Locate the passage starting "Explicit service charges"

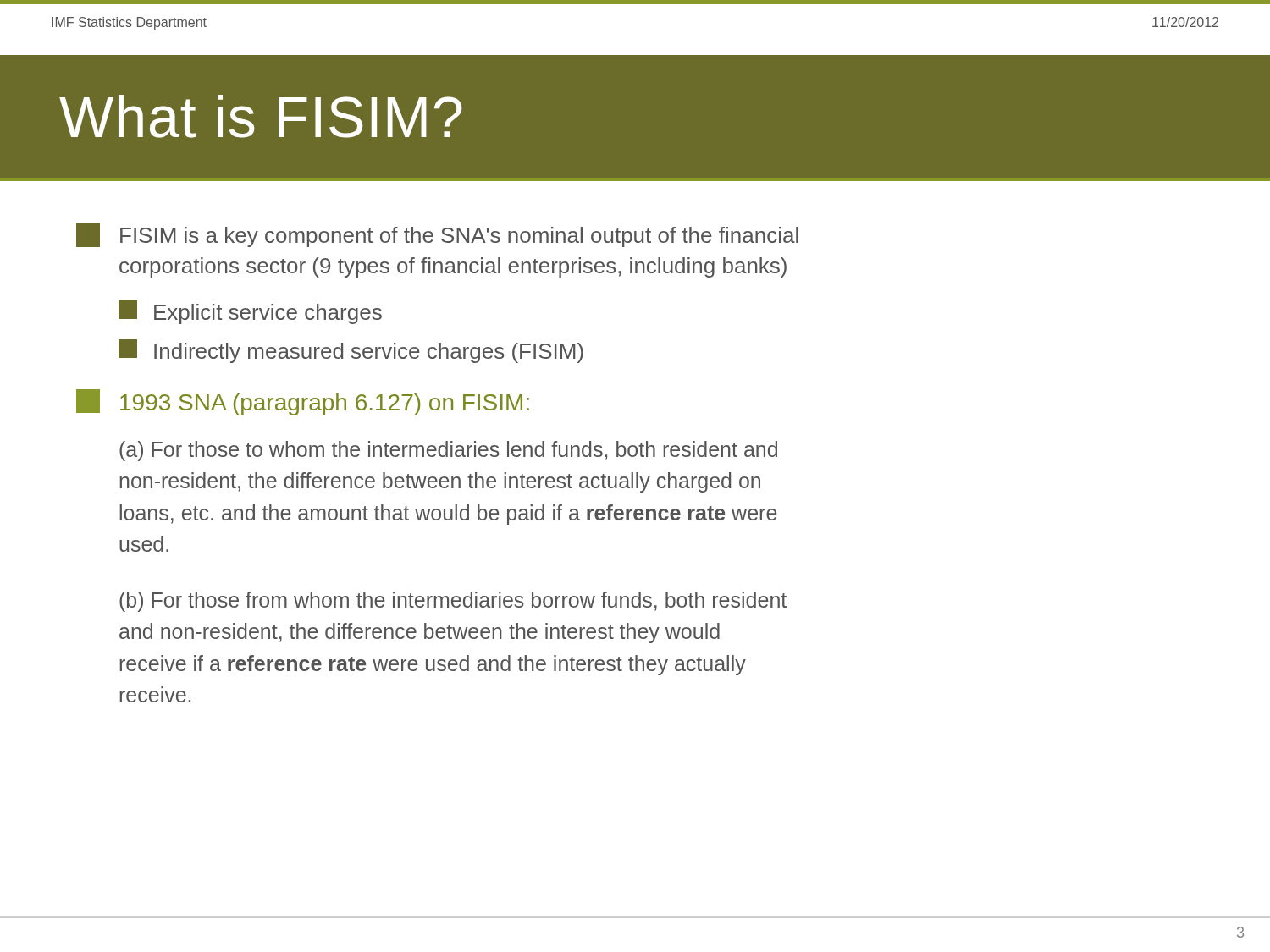click(x=250, y=312)
